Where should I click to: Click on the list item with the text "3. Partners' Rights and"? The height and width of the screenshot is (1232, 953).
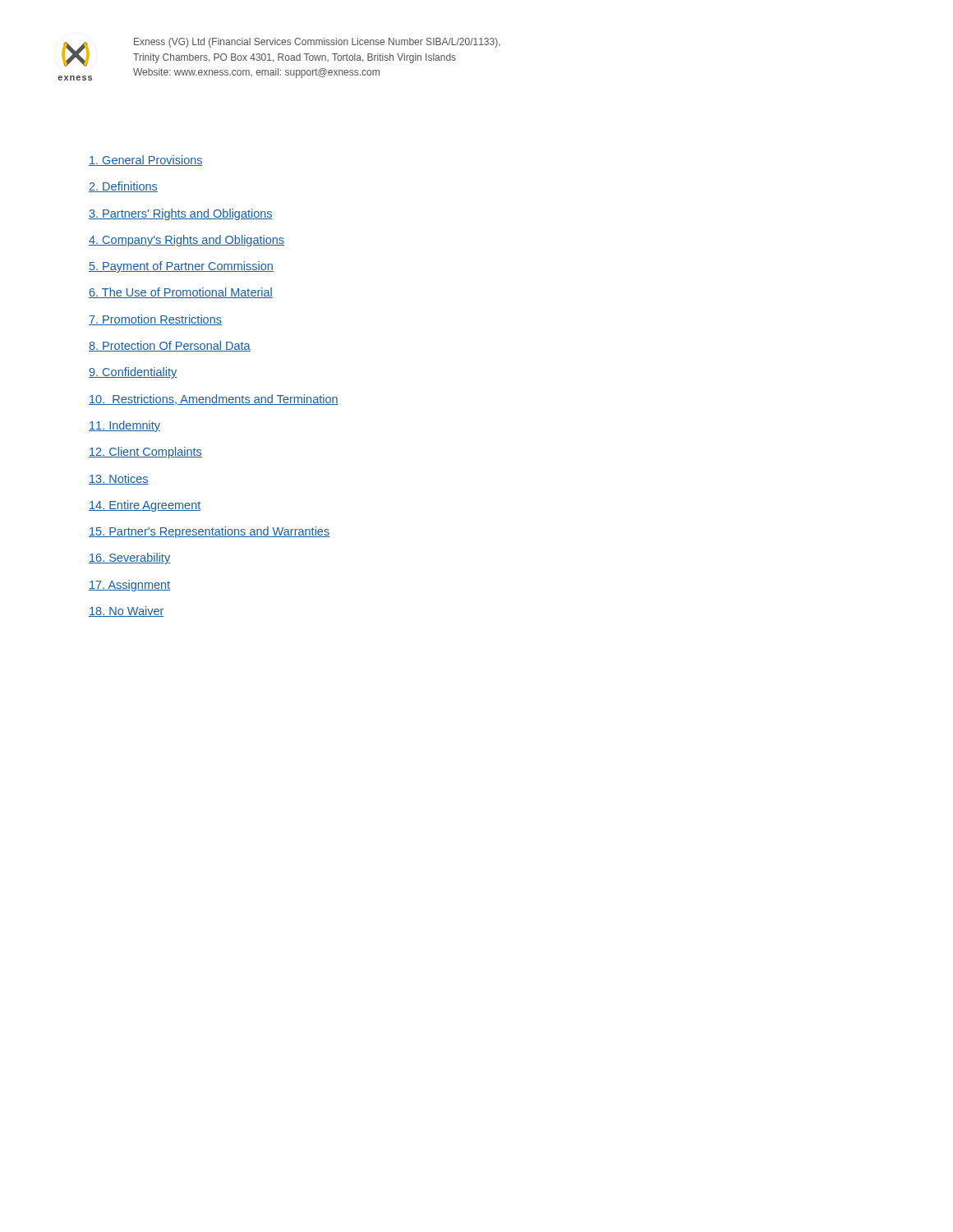click(x=181, y=213)
